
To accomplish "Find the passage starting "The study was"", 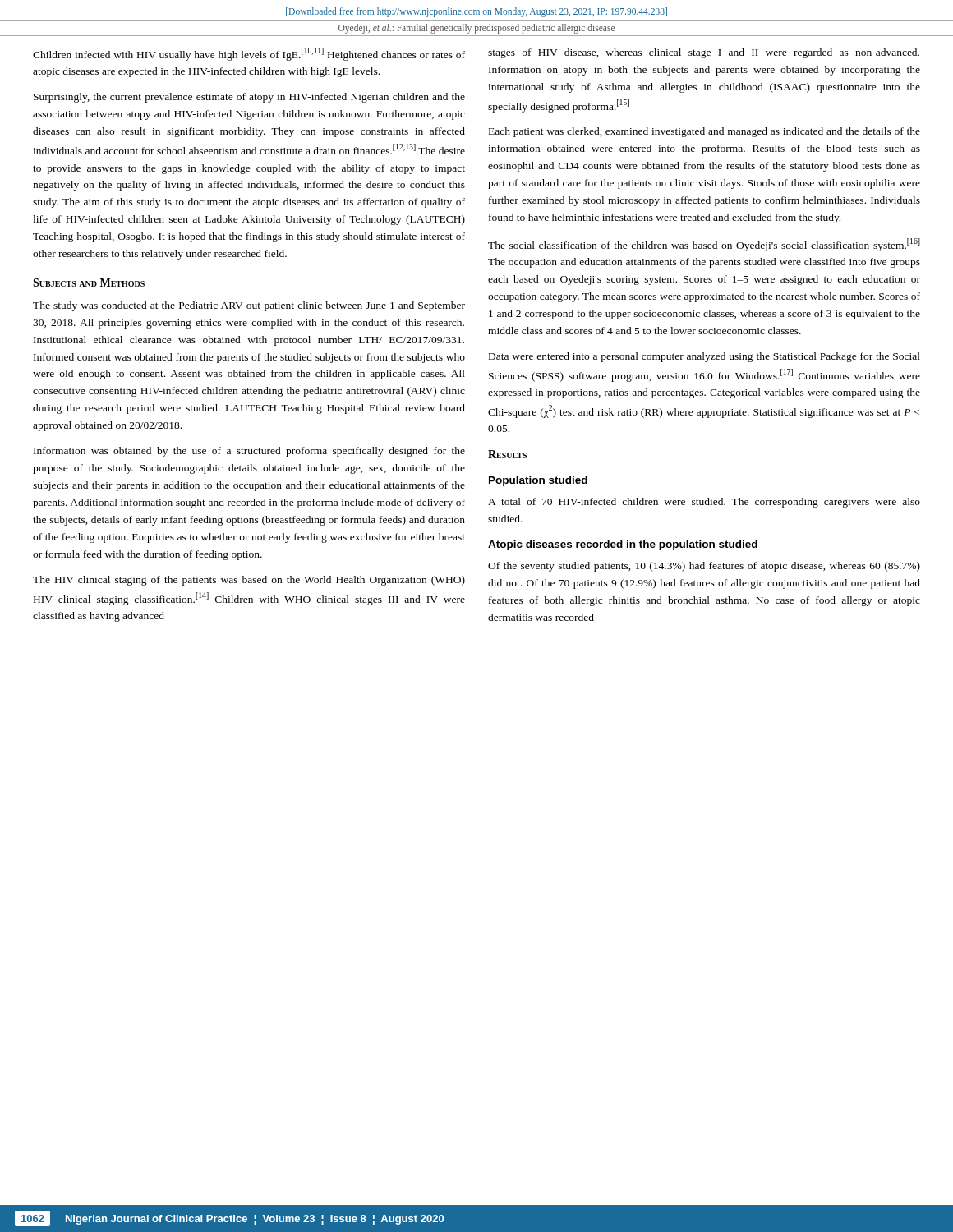I will pyautogui.click(x=249, y=366).
